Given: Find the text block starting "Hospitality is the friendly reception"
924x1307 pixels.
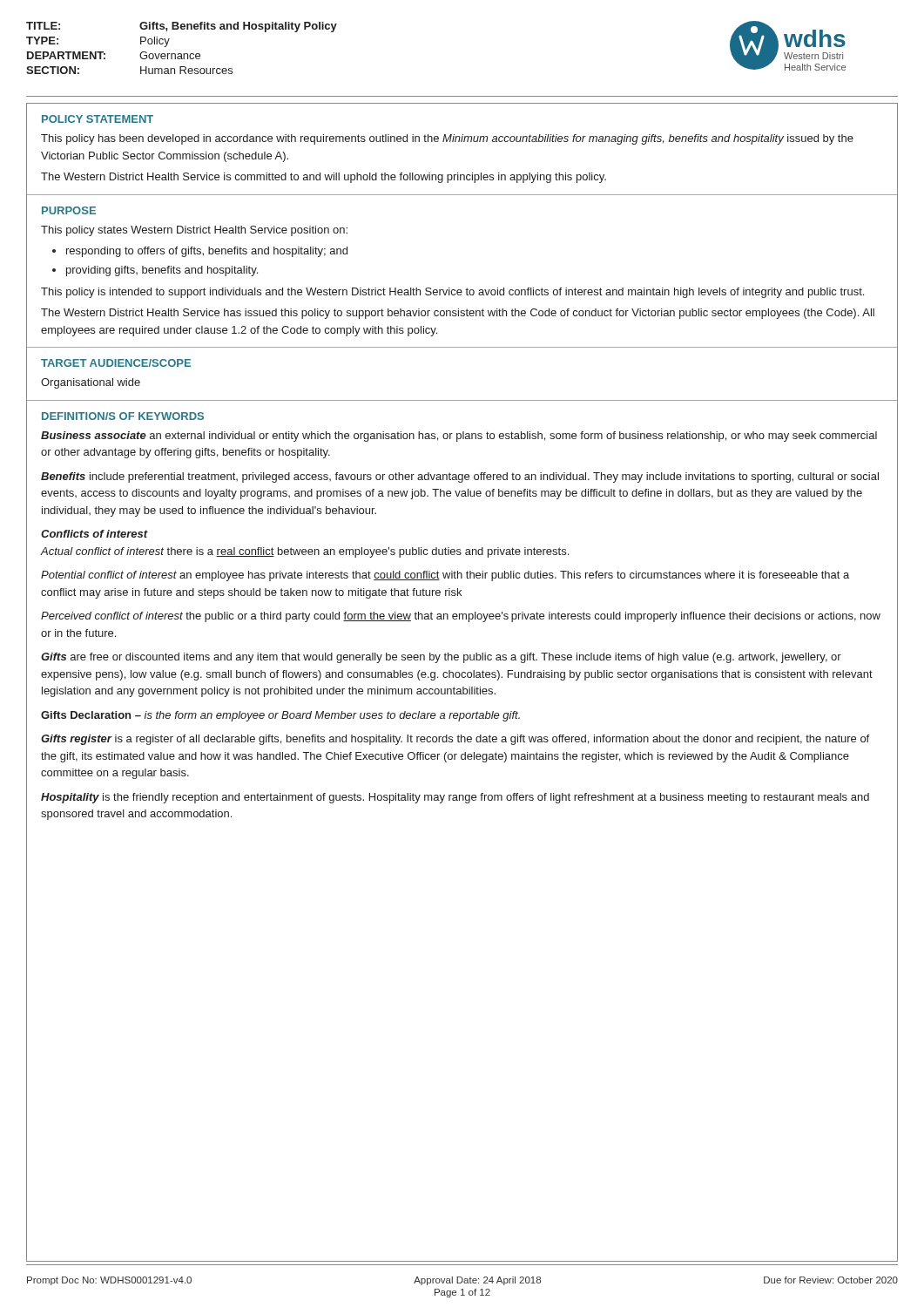Looking at the screenshot, I should click(455, 805).
